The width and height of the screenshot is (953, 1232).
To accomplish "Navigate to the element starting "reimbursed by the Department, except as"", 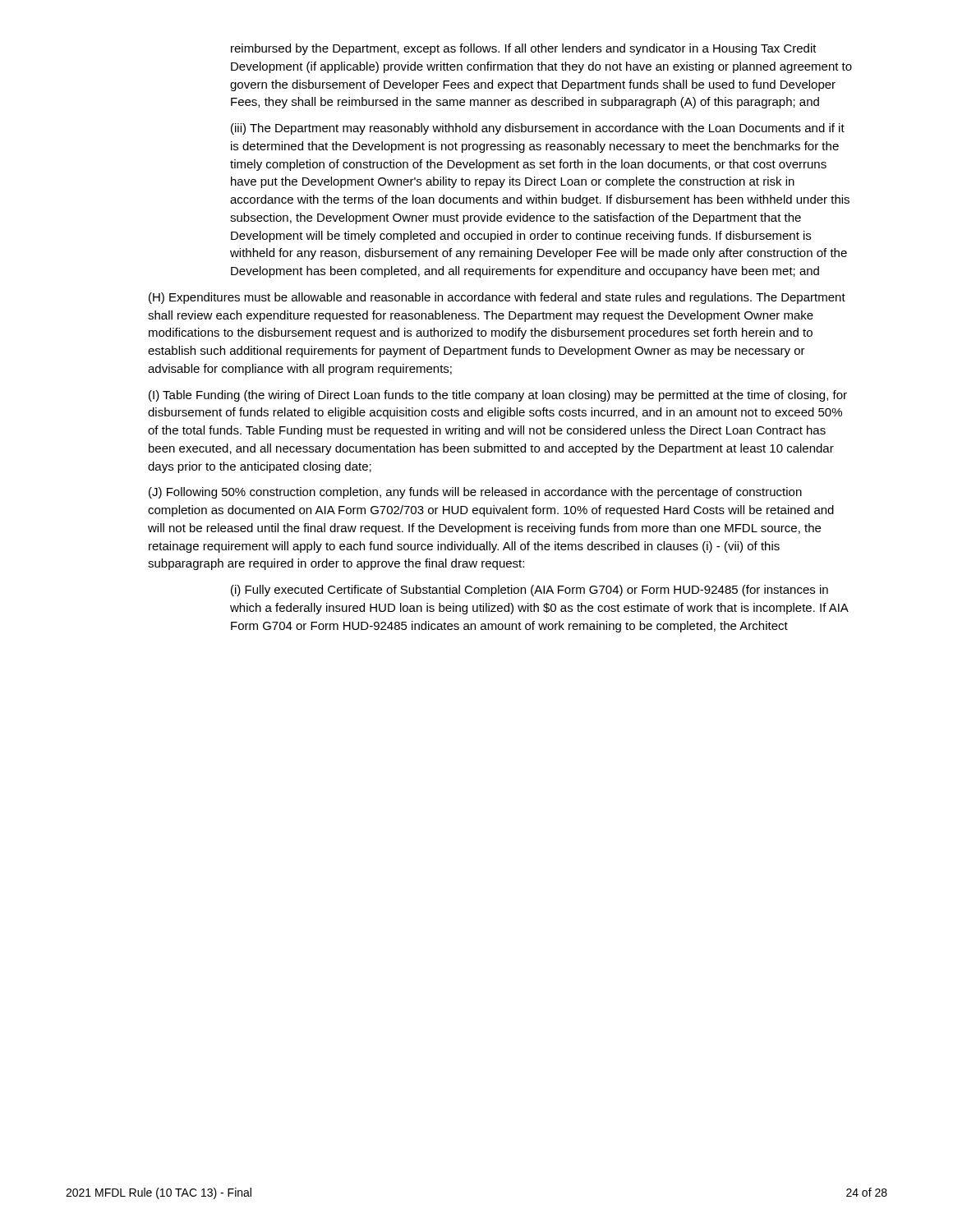I will 541,75.
